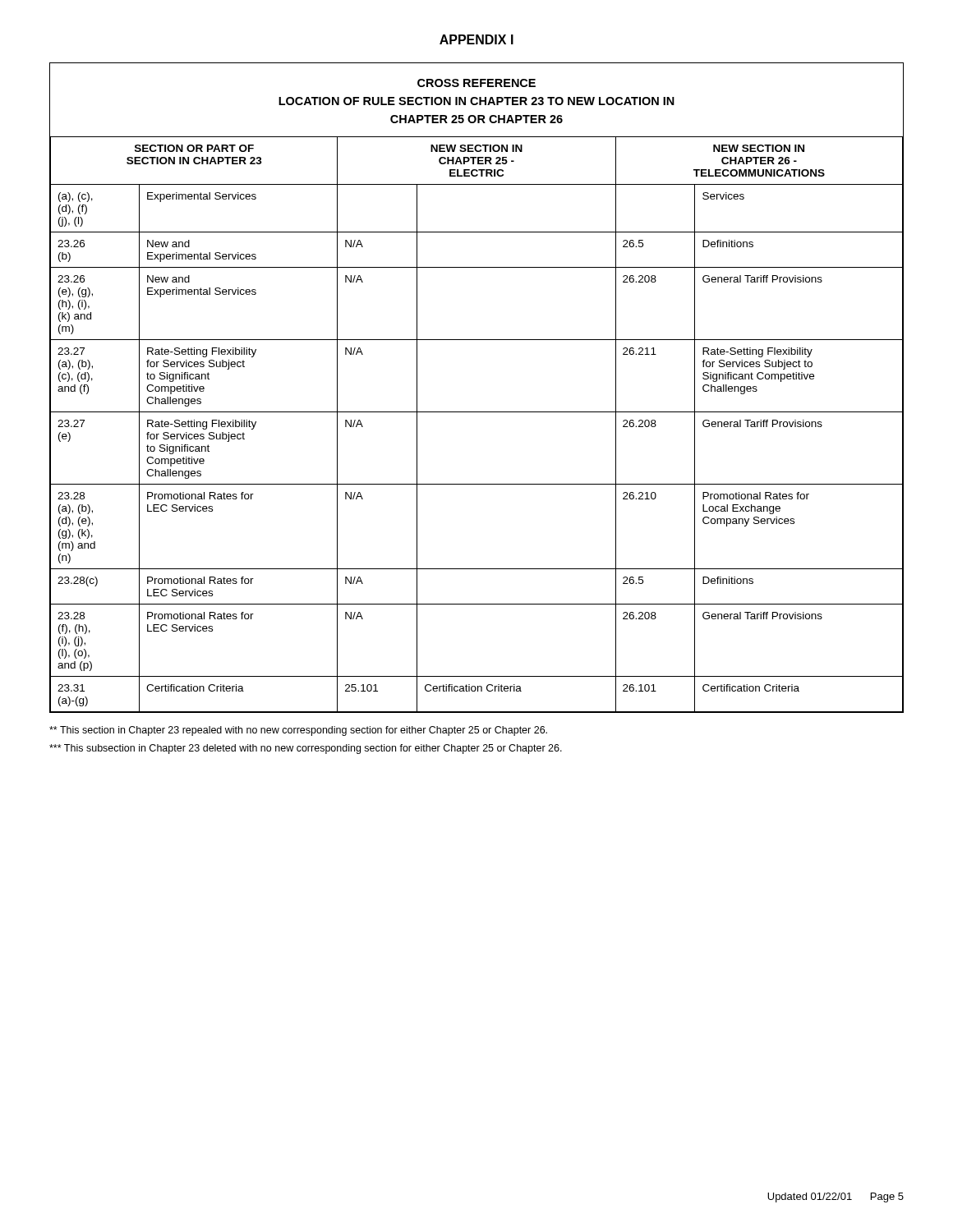
Task: Find the section header with the text "APPENDIX I"
Action: coord(476,40)
